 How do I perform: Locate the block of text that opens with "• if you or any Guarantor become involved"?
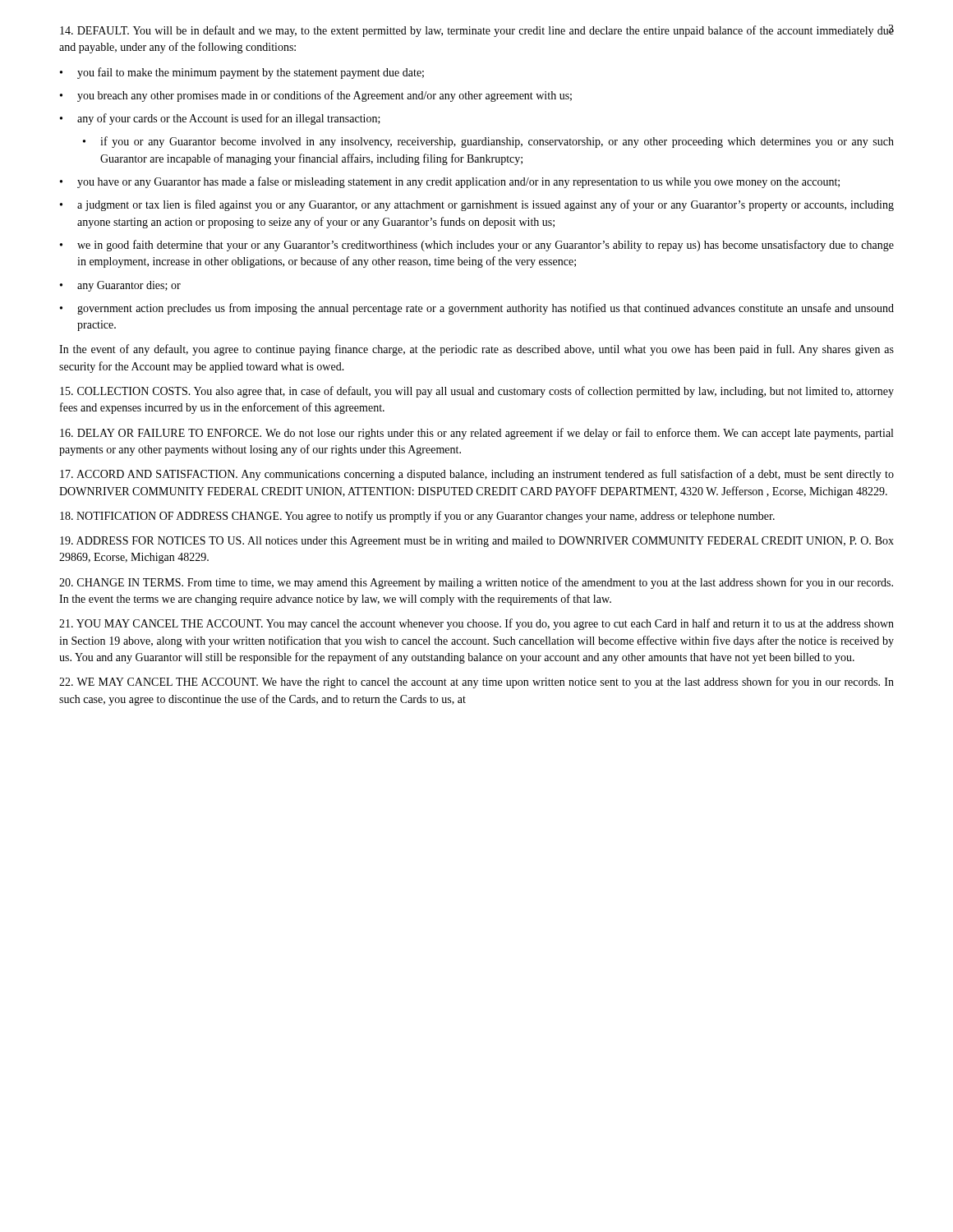[488, 151]
